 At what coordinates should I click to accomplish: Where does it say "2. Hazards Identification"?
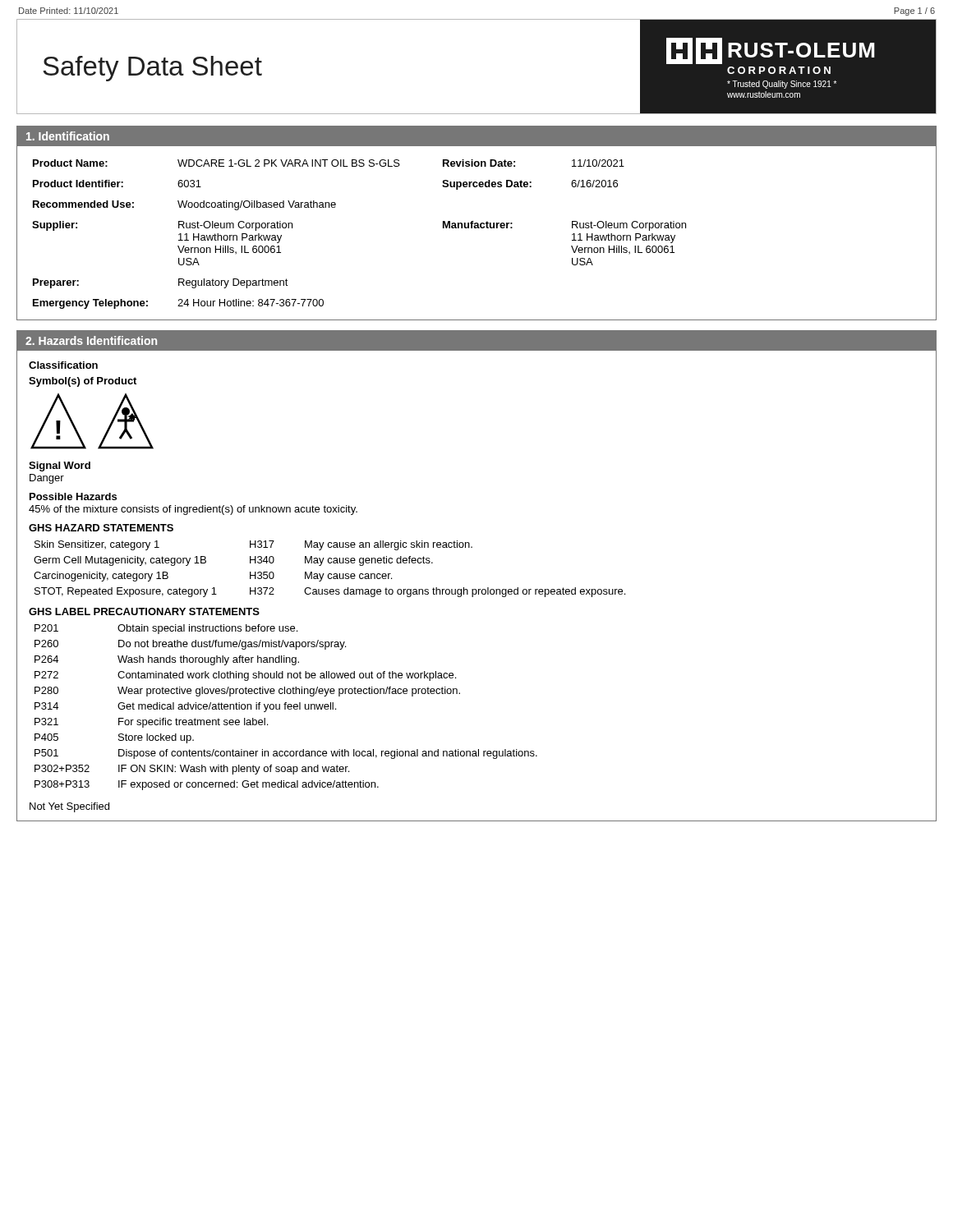[92, 341]
